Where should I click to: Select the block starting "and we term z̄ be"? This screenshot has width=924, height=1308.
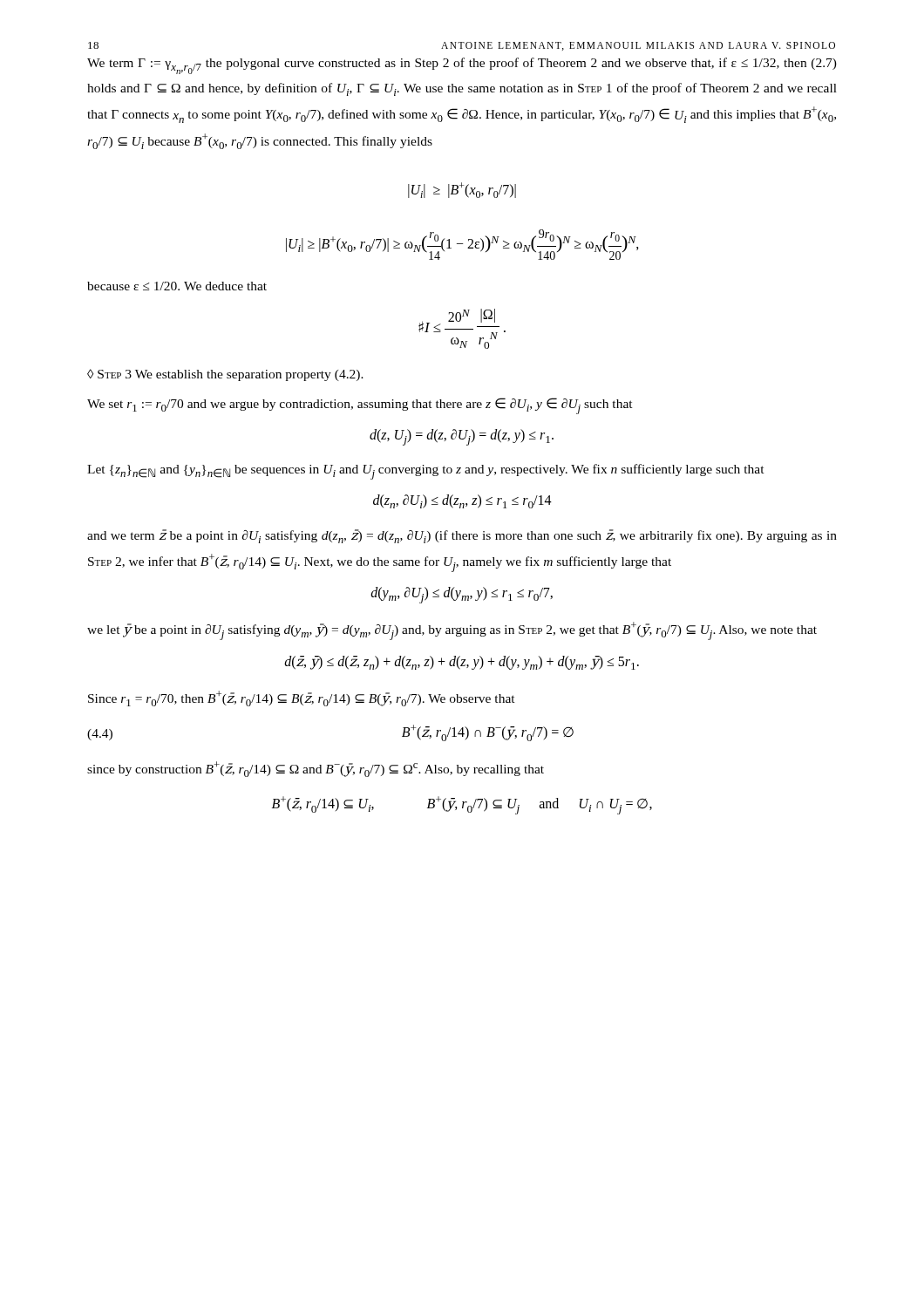pyautogui.click(x=462, y=550)
